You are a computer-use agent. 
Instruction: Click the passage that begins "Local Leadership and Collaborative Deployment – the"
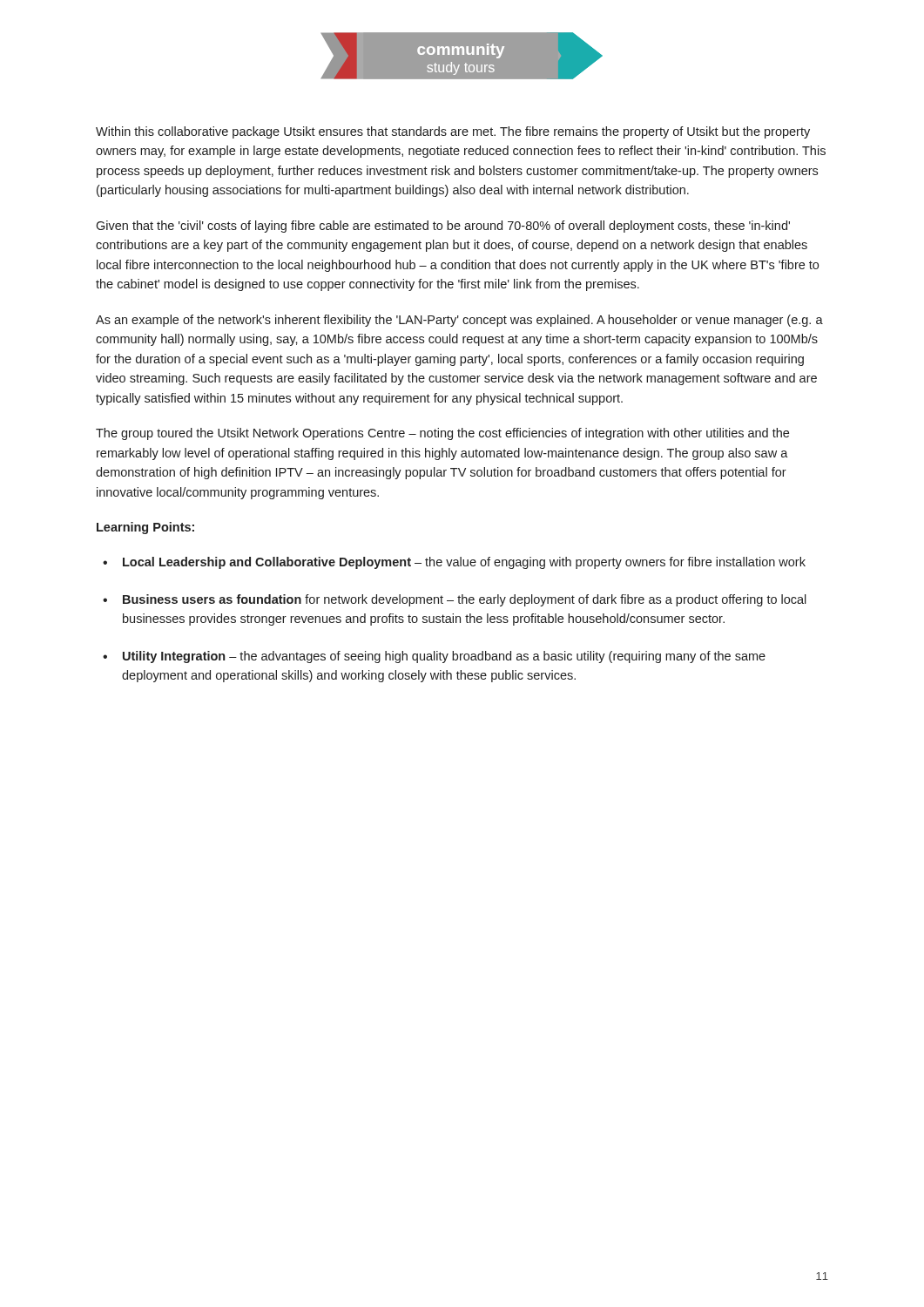click(464, 562)
